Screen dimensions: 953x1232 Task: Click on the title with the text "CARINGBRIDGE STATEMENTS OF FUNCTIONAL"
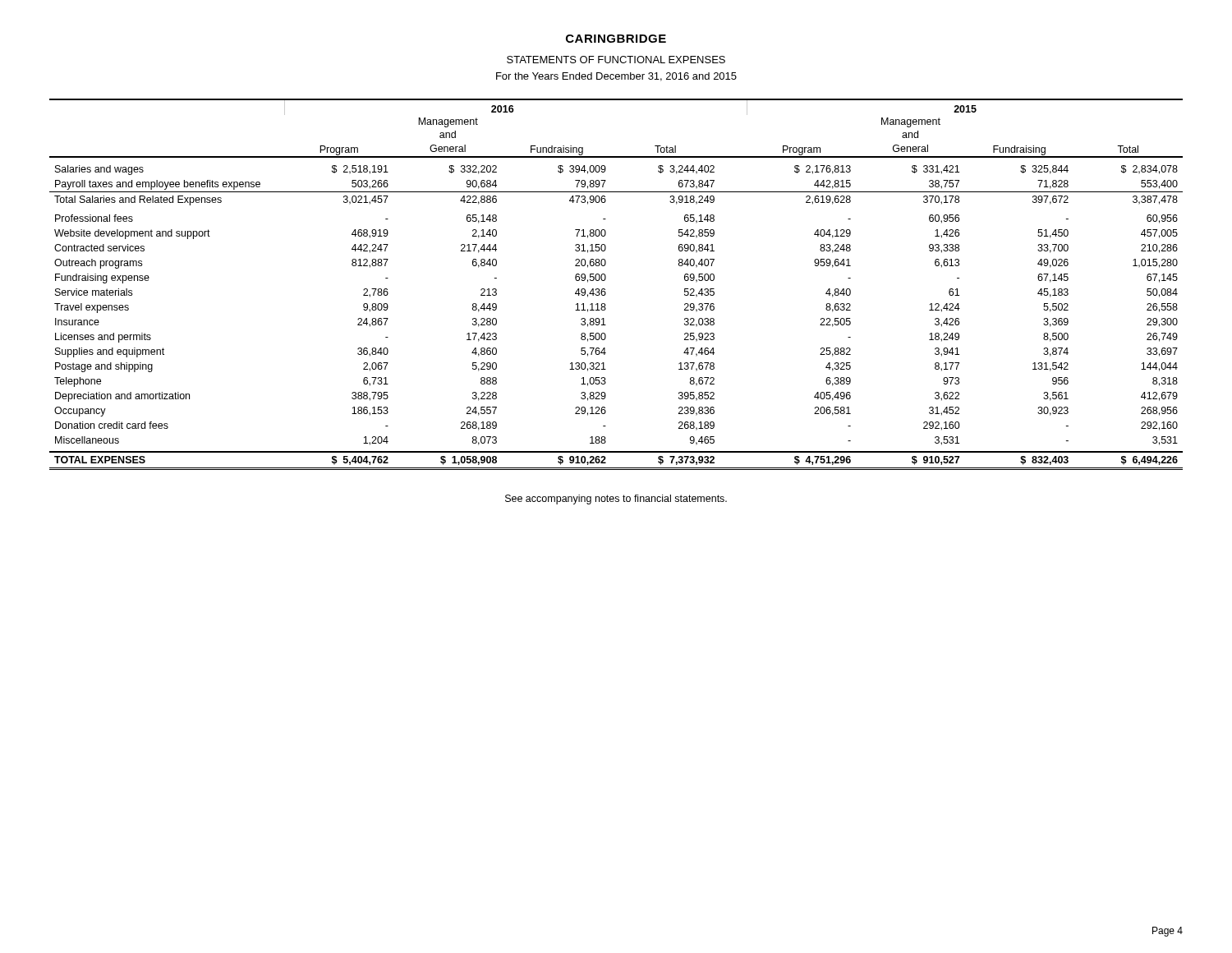tap(616, 58)
